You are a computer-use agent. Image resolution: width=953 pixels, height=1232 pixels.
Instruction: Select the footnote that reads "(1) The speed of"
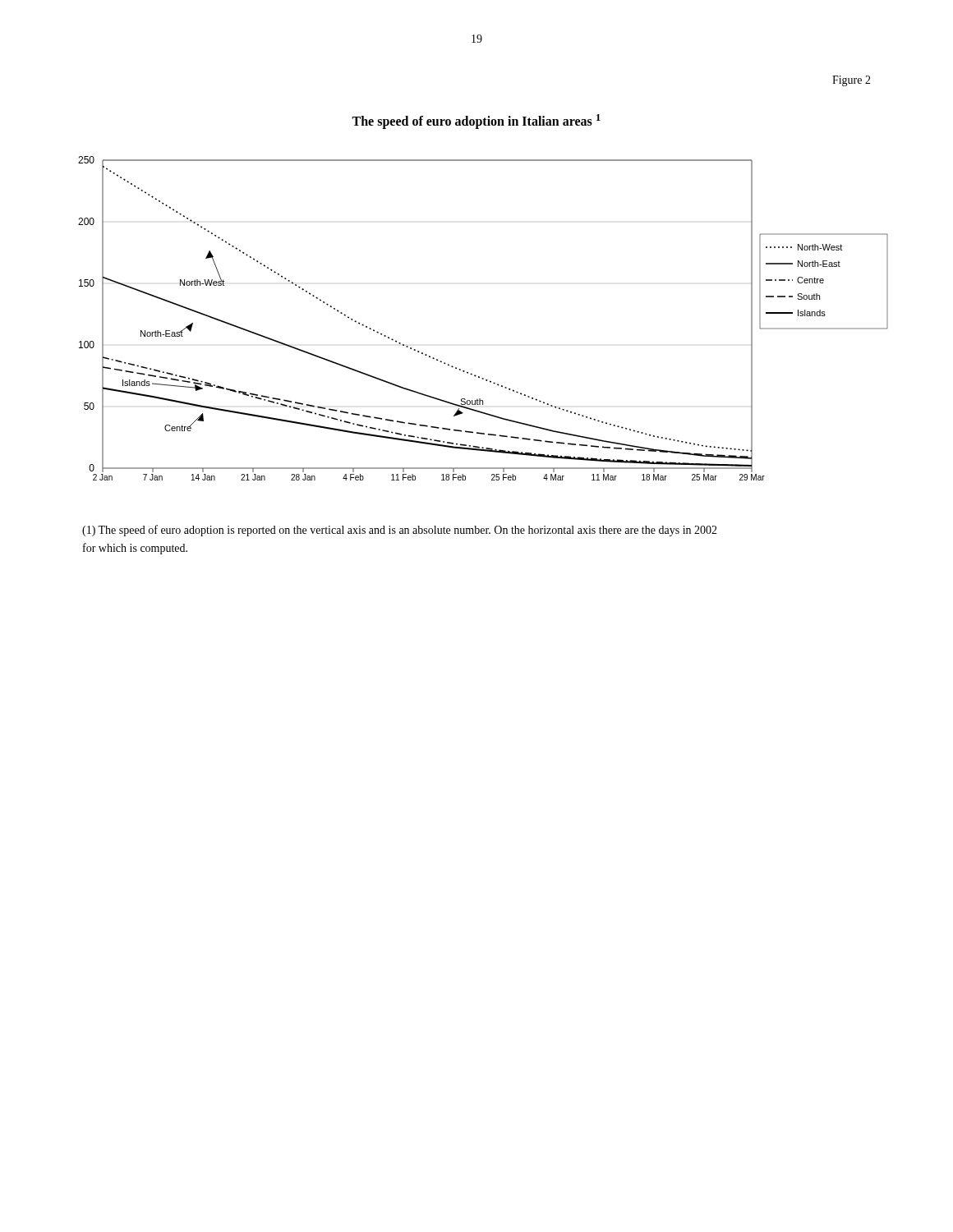(400, 539)
